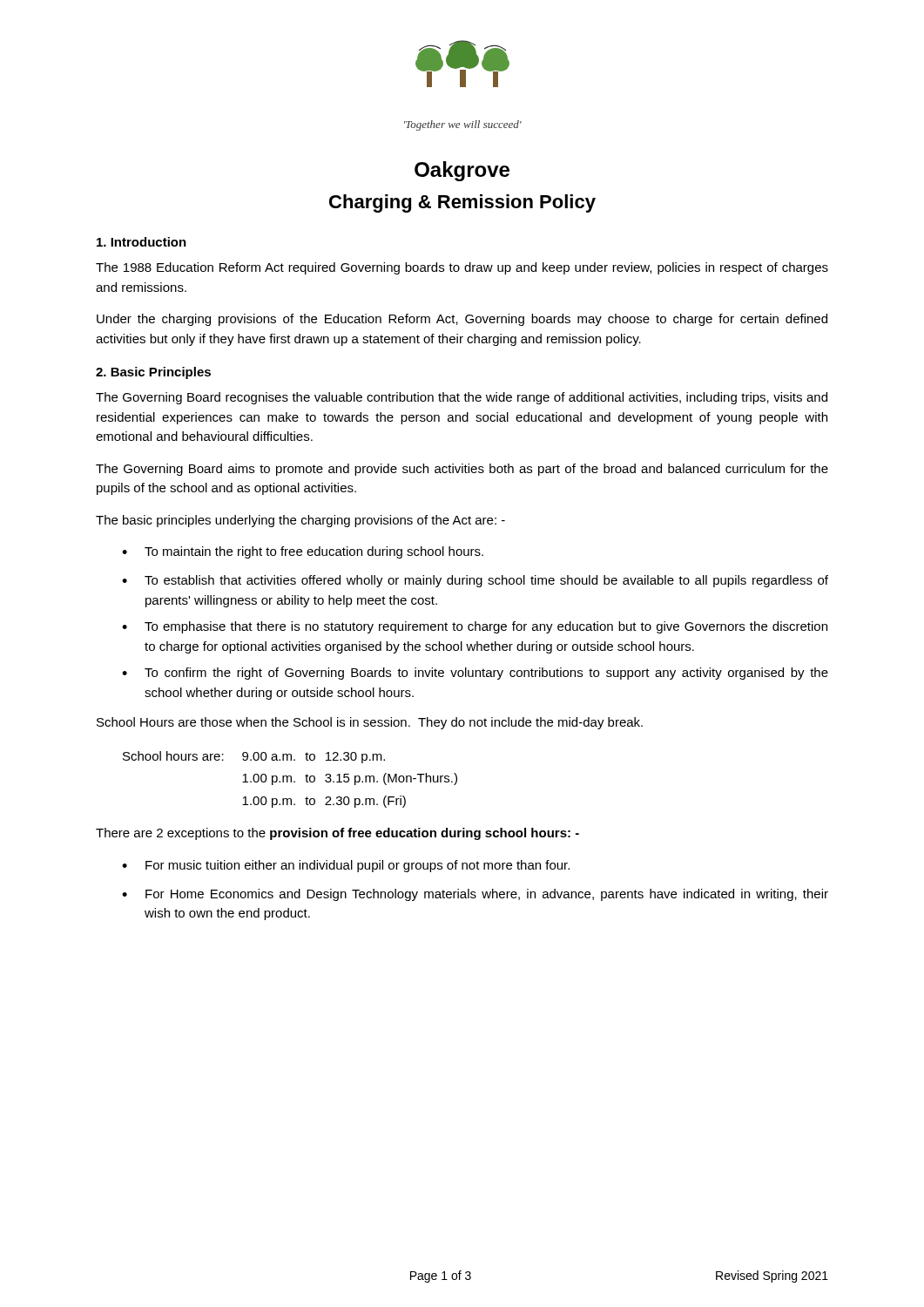Viewport: 924px width, 1307px height.
Task: Click on the logo
Action: pyautogui.click(x=462, y=83)
